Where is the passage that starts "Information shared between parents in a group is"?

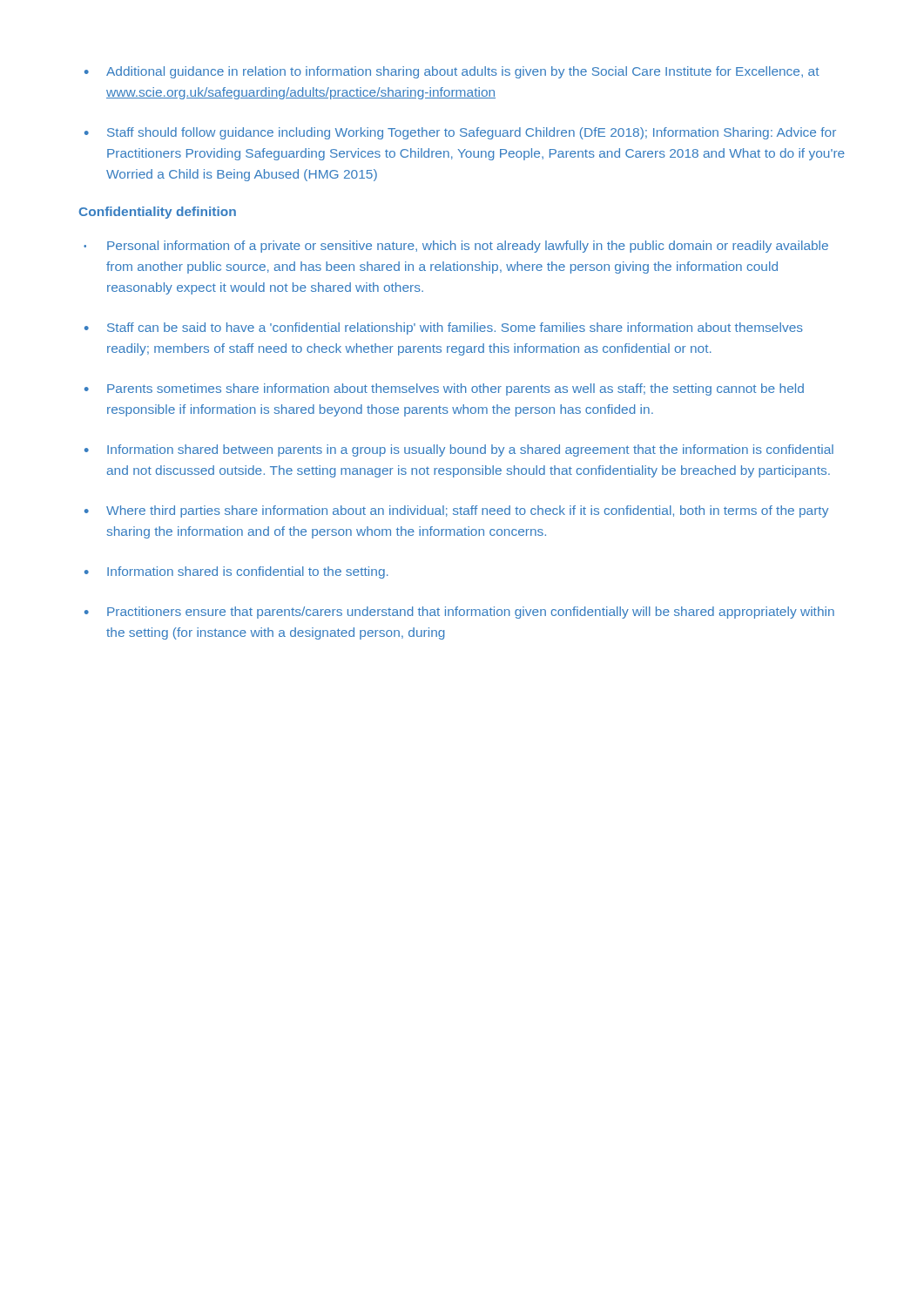pos(470,460)
